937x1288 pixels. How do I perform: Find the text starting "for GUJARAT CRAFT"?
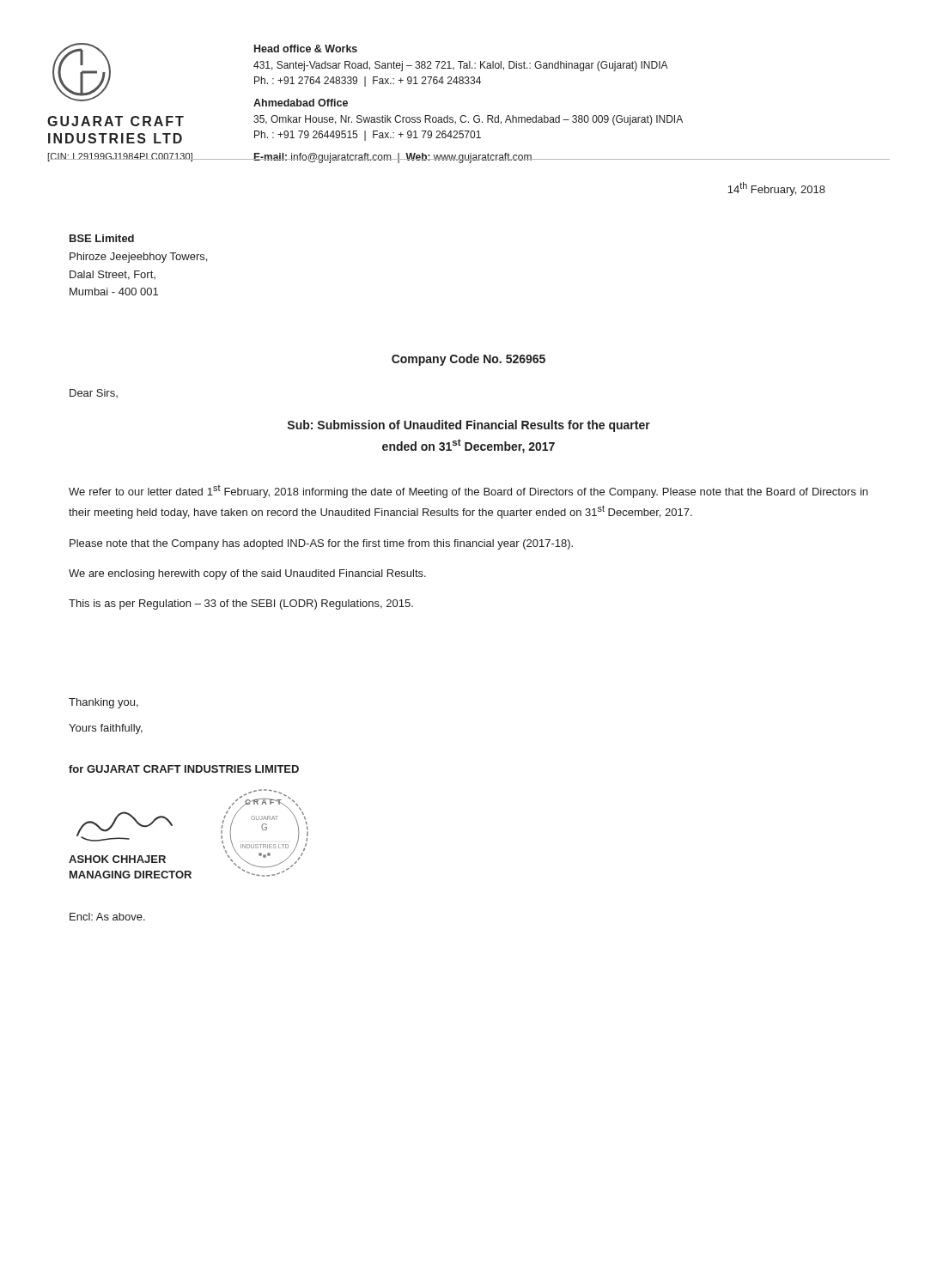coord(184,769)
